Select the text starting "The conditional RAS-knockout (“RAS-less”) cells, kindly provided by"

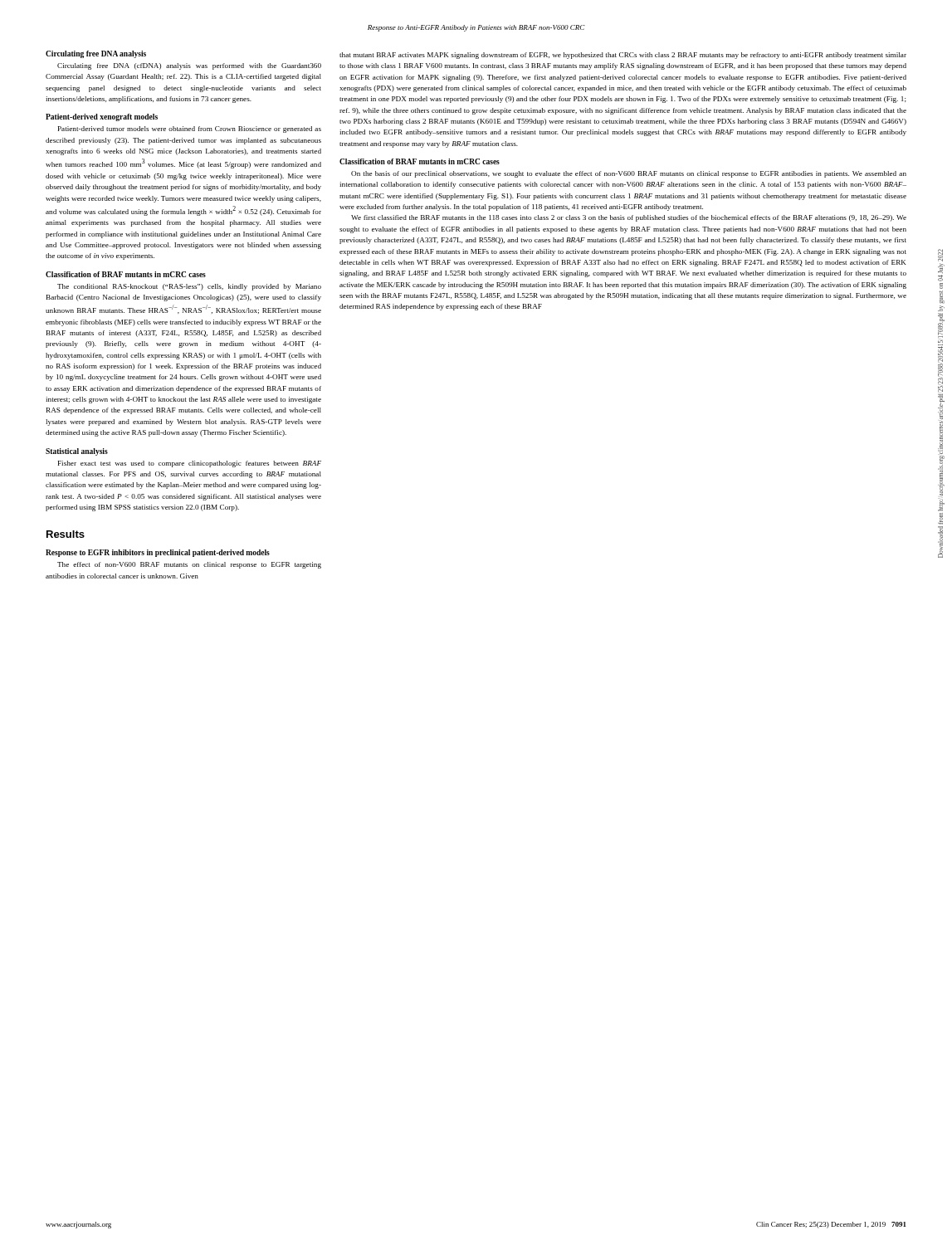(183, 360)
